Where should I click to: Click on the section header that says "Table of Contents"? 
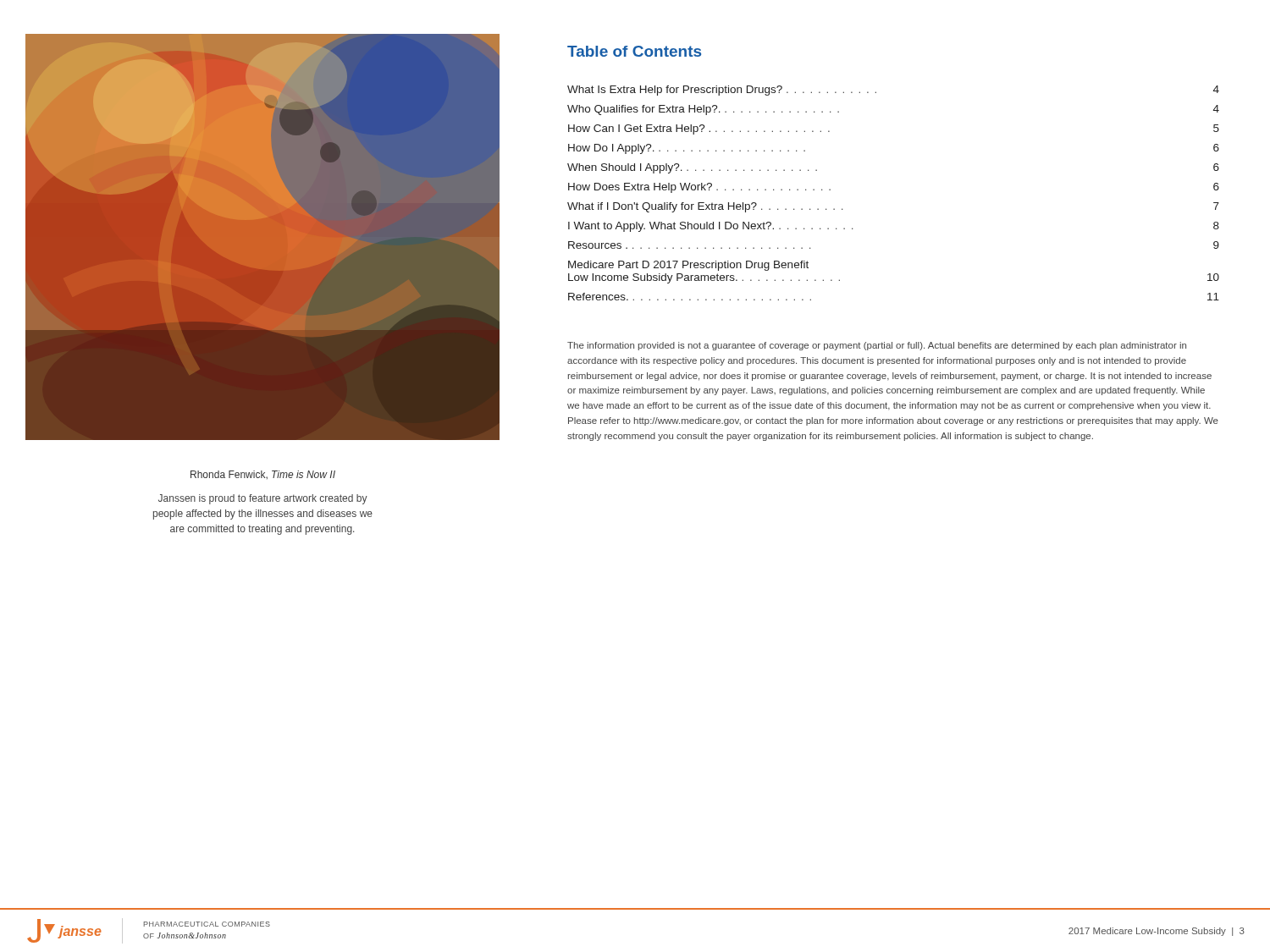(634, 51)
